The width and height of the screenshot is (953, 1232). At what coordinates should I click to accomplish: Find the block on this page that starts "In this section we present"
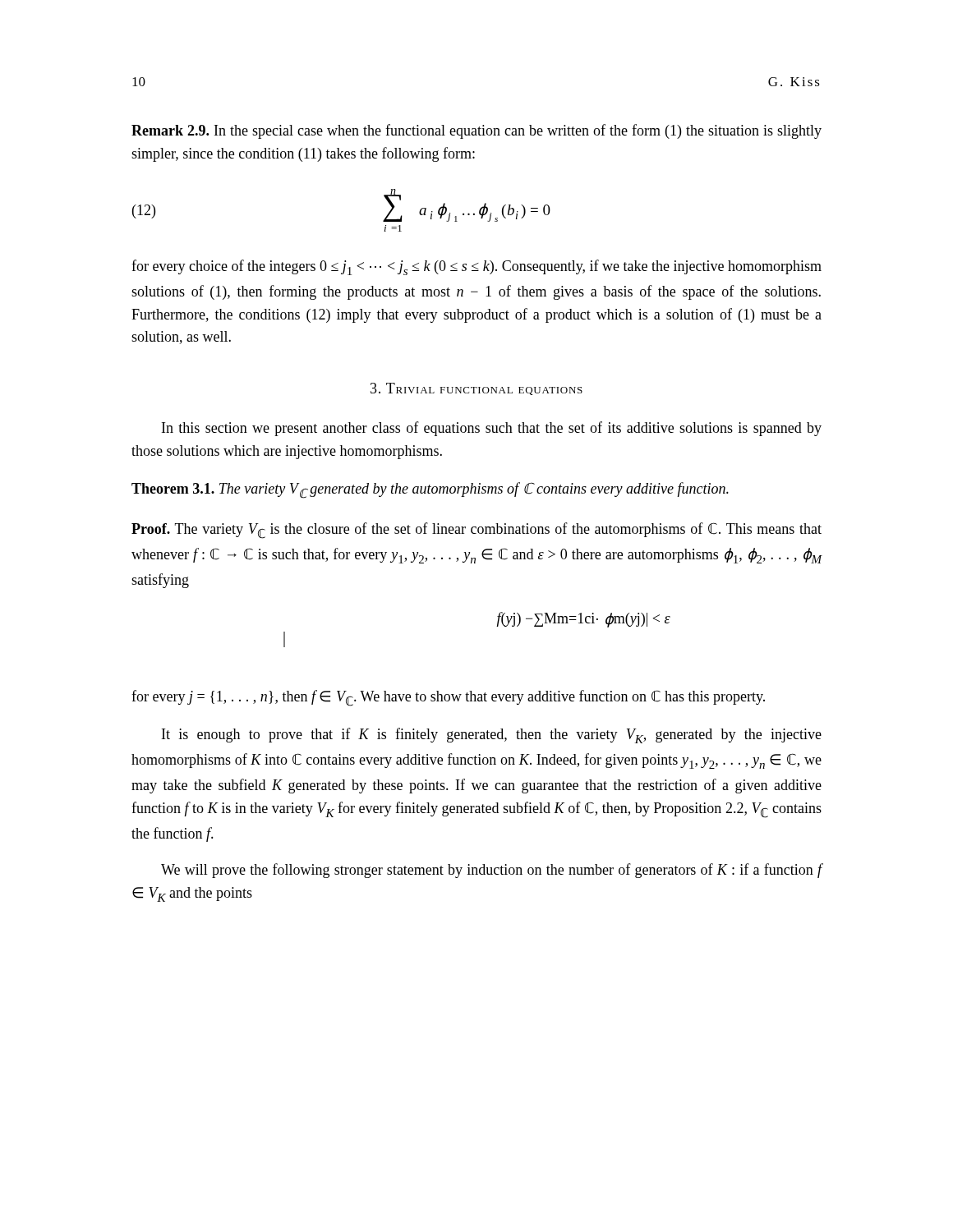[476, 440]
